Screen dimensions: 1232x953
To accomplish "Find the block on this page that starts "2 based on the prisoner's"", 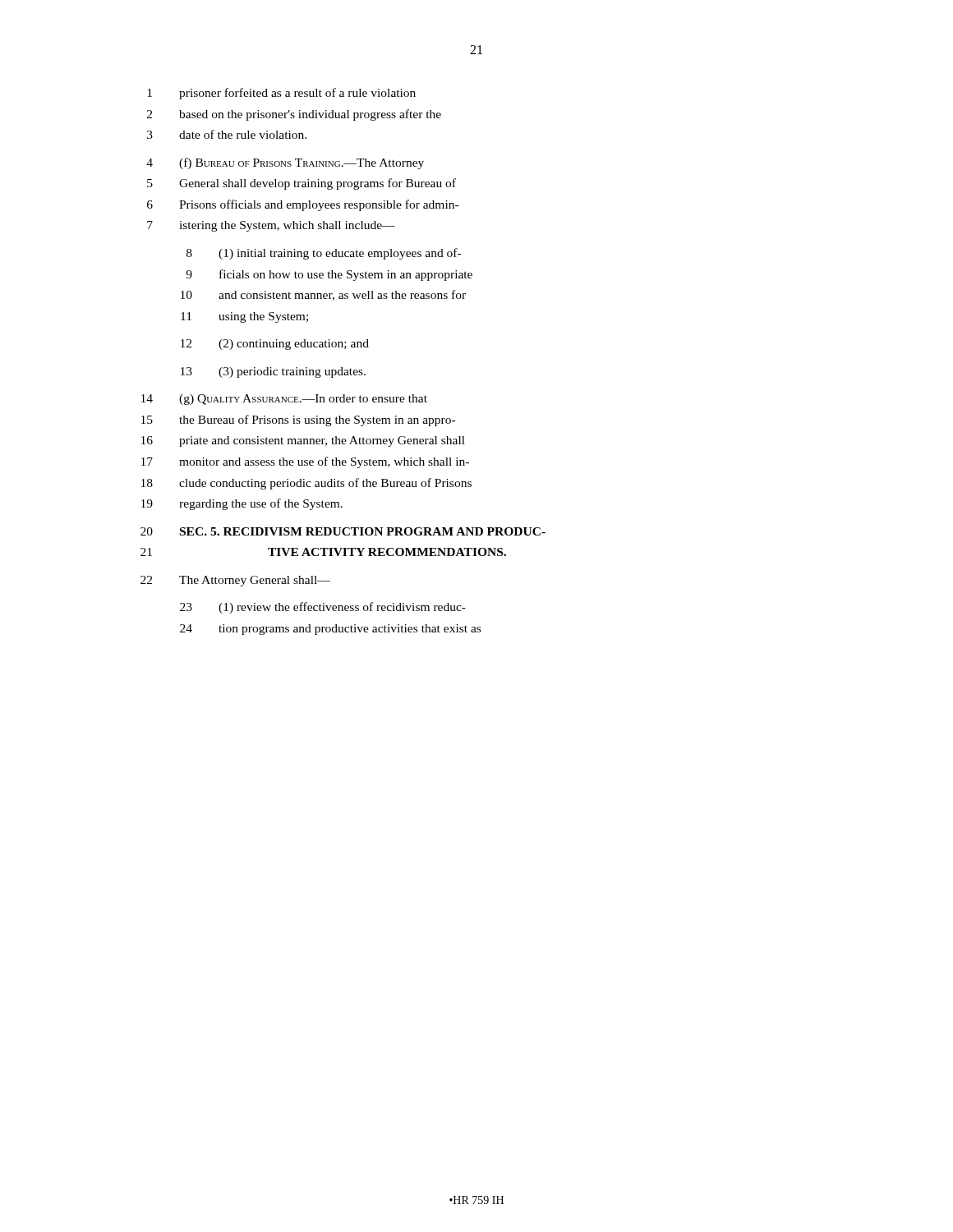I will point(294,115).
